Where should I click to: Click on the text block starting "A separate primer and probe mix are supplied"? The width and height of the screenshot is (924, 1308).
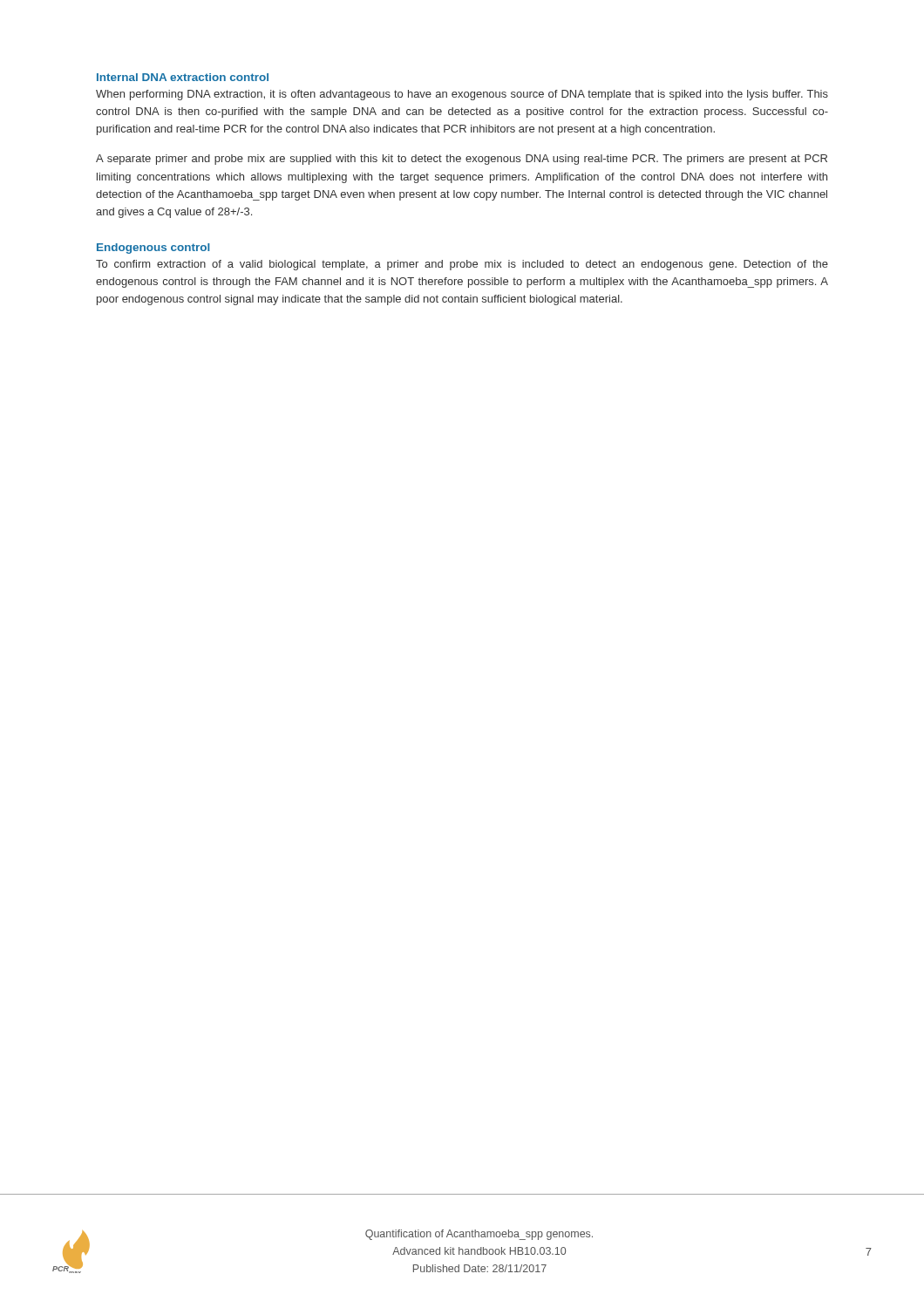(x=462, y=185)
